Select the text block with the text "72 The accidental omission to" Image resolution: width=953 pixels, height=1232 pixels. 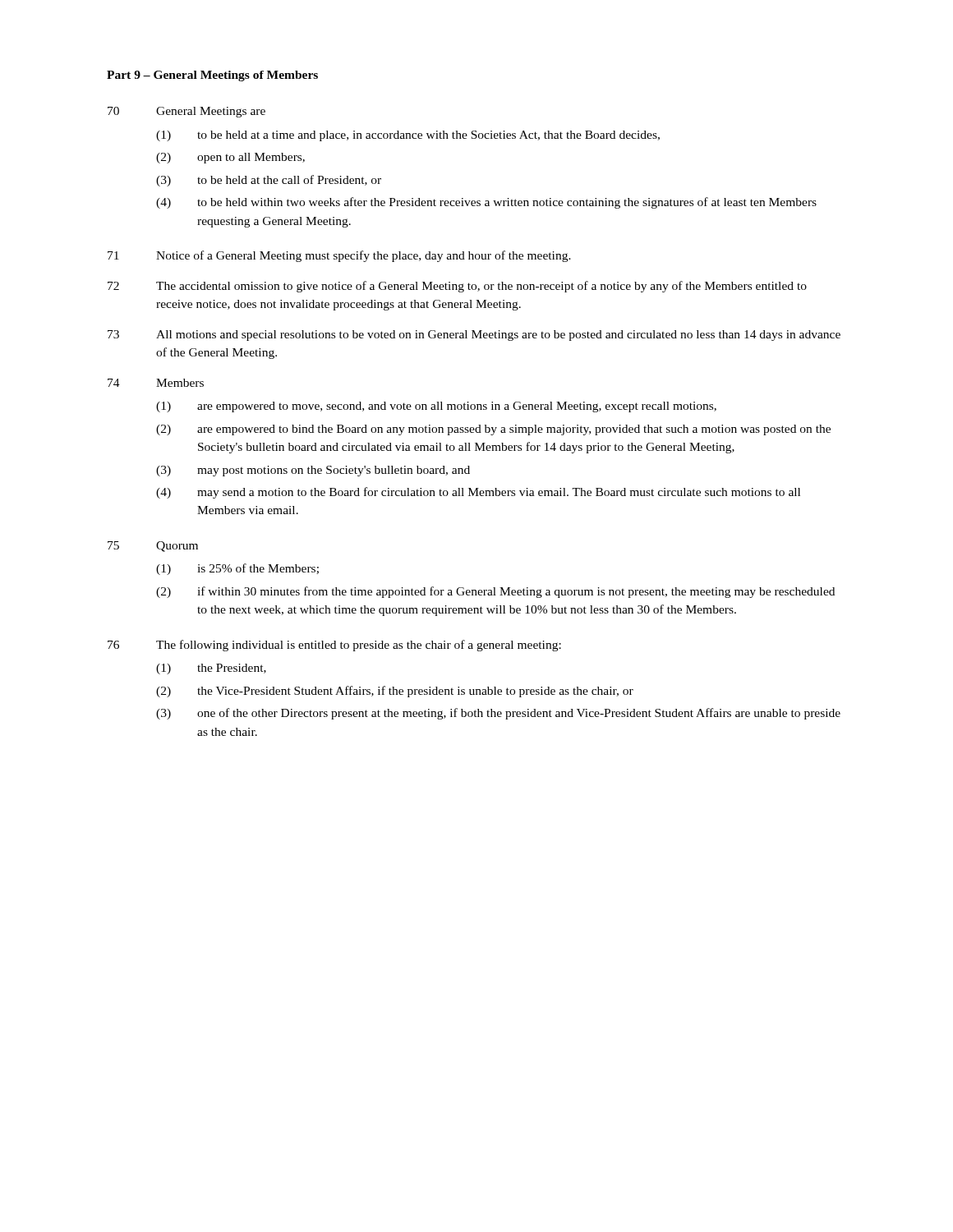[x=476, y=295]
